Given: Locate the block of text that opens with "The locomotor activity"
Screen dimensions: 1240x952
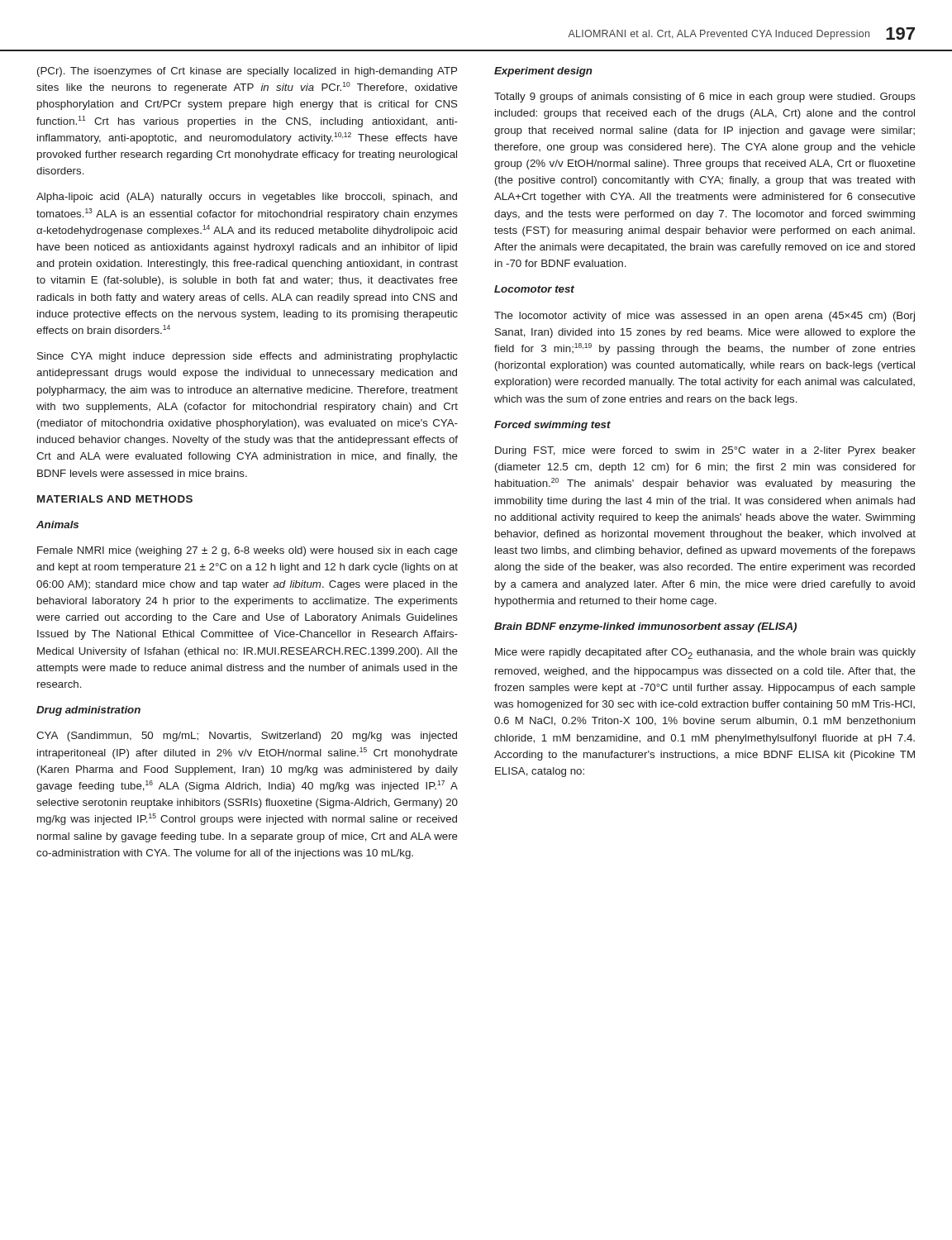Looking at the screenshot, I should pyautogui.click(x=705, y=357).
